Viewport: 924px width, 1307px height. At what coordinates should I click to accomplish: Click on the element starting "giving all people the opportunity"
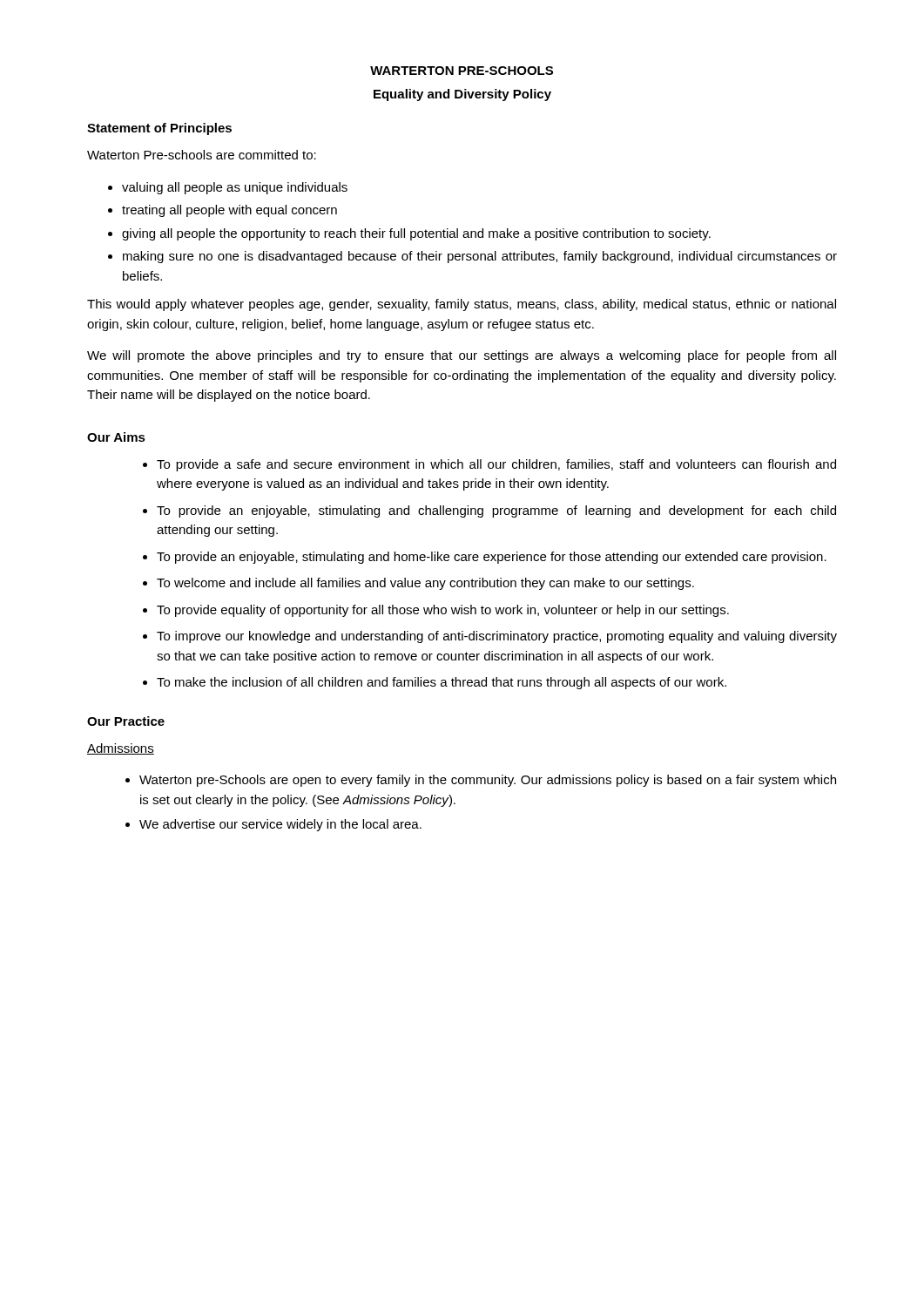[417, 233]
